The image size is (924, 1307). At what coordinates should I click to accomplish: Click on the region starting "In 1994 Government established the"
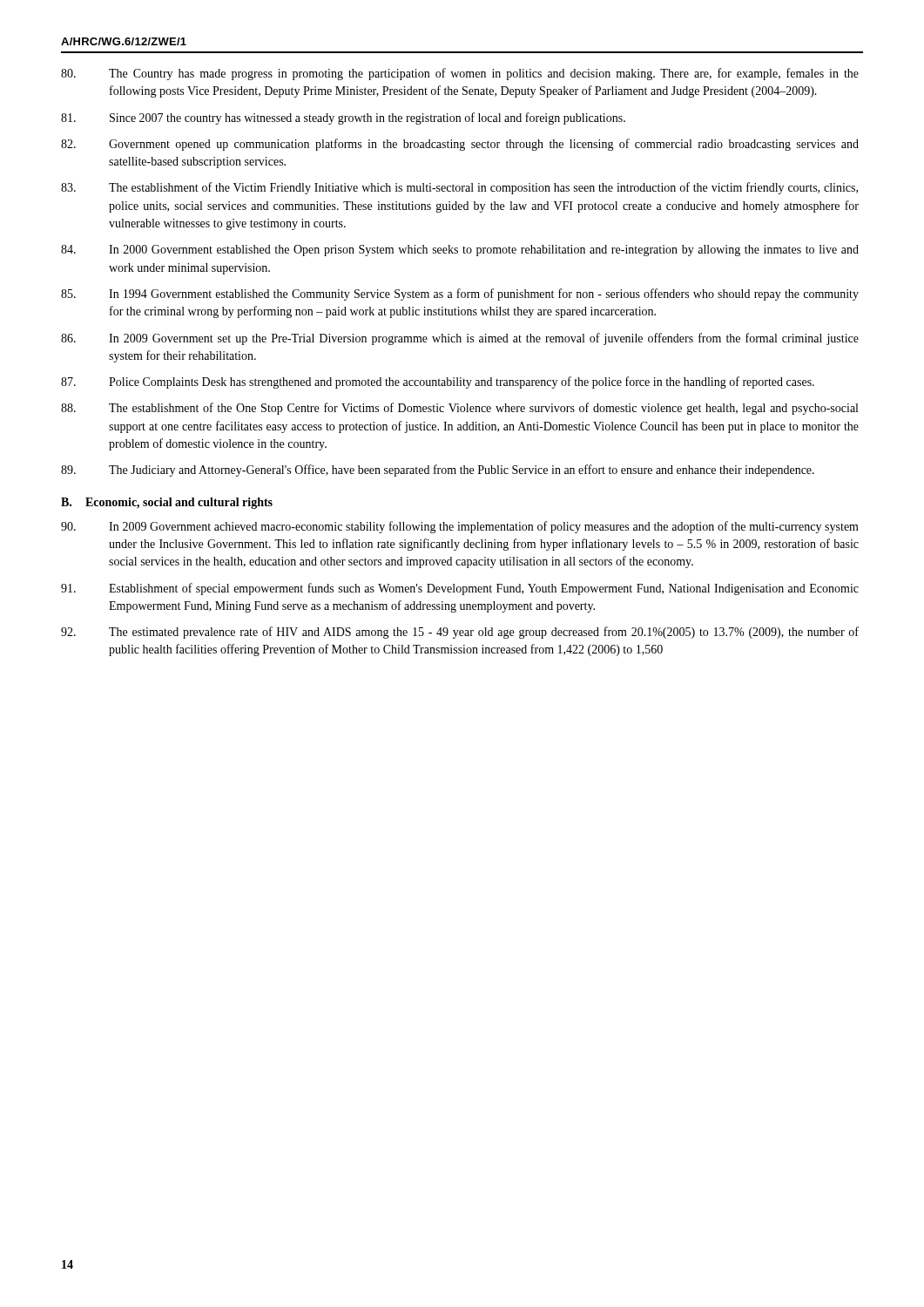[460, 303]
